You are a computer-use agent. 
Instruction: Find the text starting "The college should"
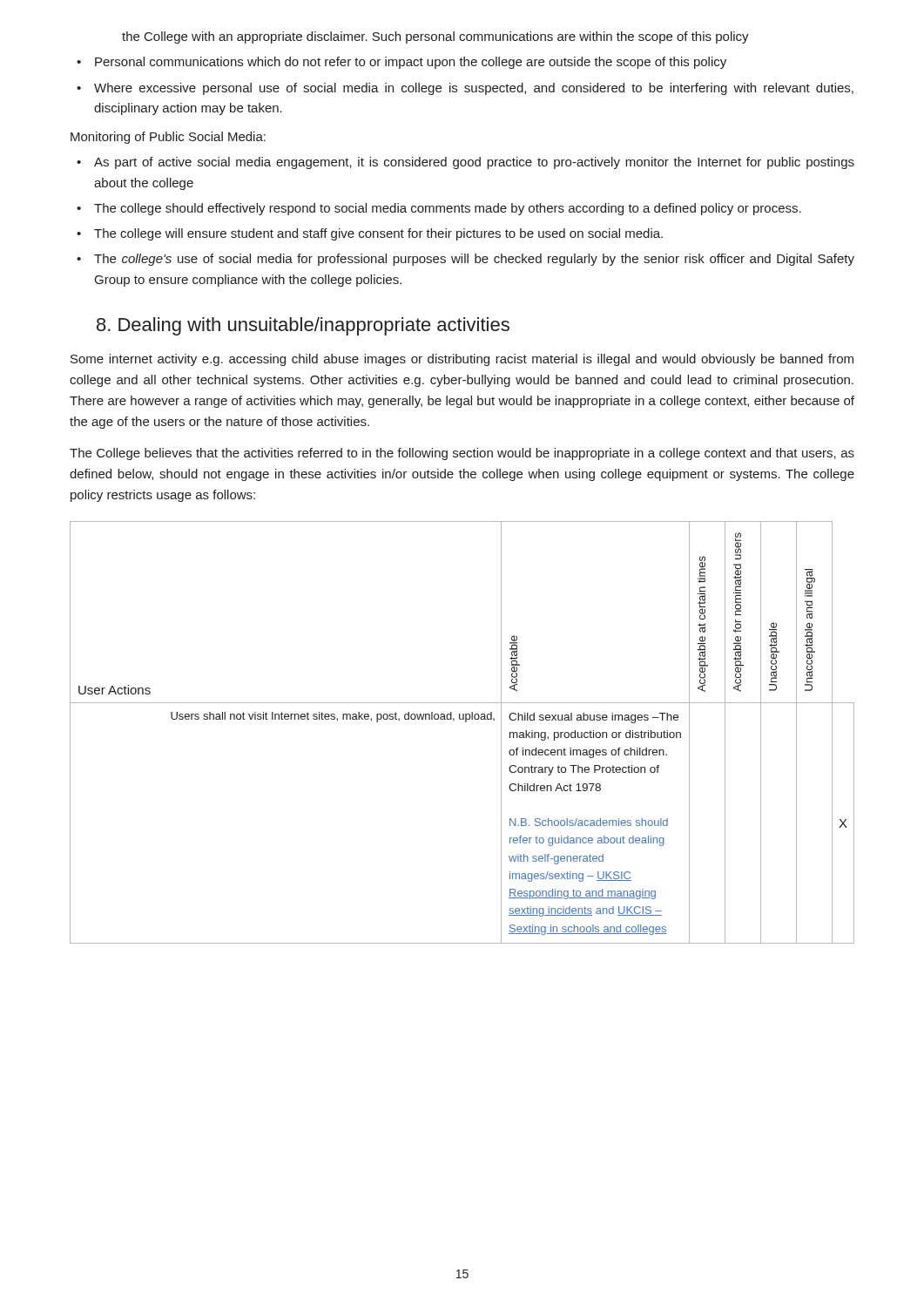(x=448, y=208)
